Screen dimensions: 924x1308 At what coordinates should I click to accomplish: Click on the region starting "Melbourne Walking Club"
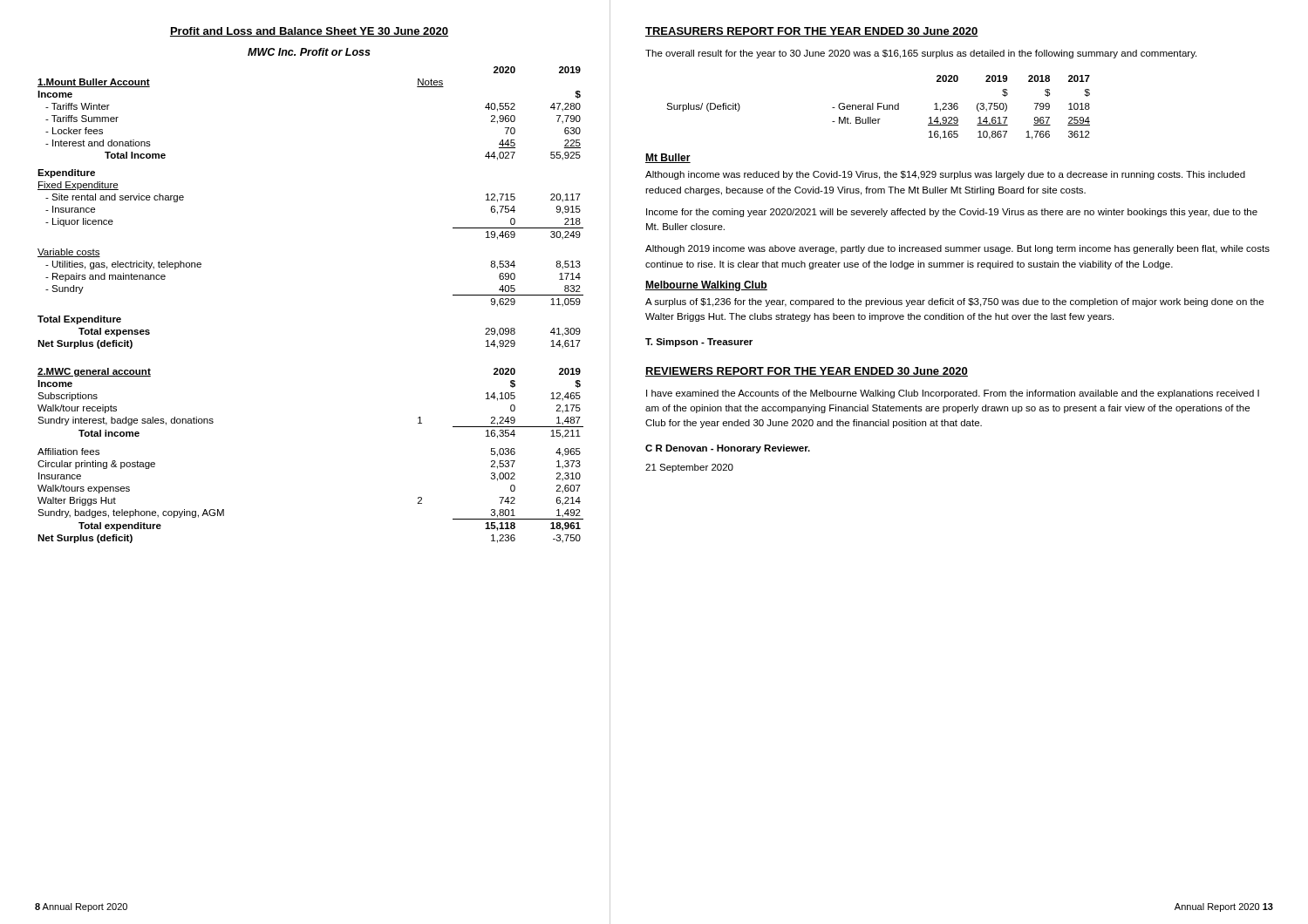(x=706, y=285)
